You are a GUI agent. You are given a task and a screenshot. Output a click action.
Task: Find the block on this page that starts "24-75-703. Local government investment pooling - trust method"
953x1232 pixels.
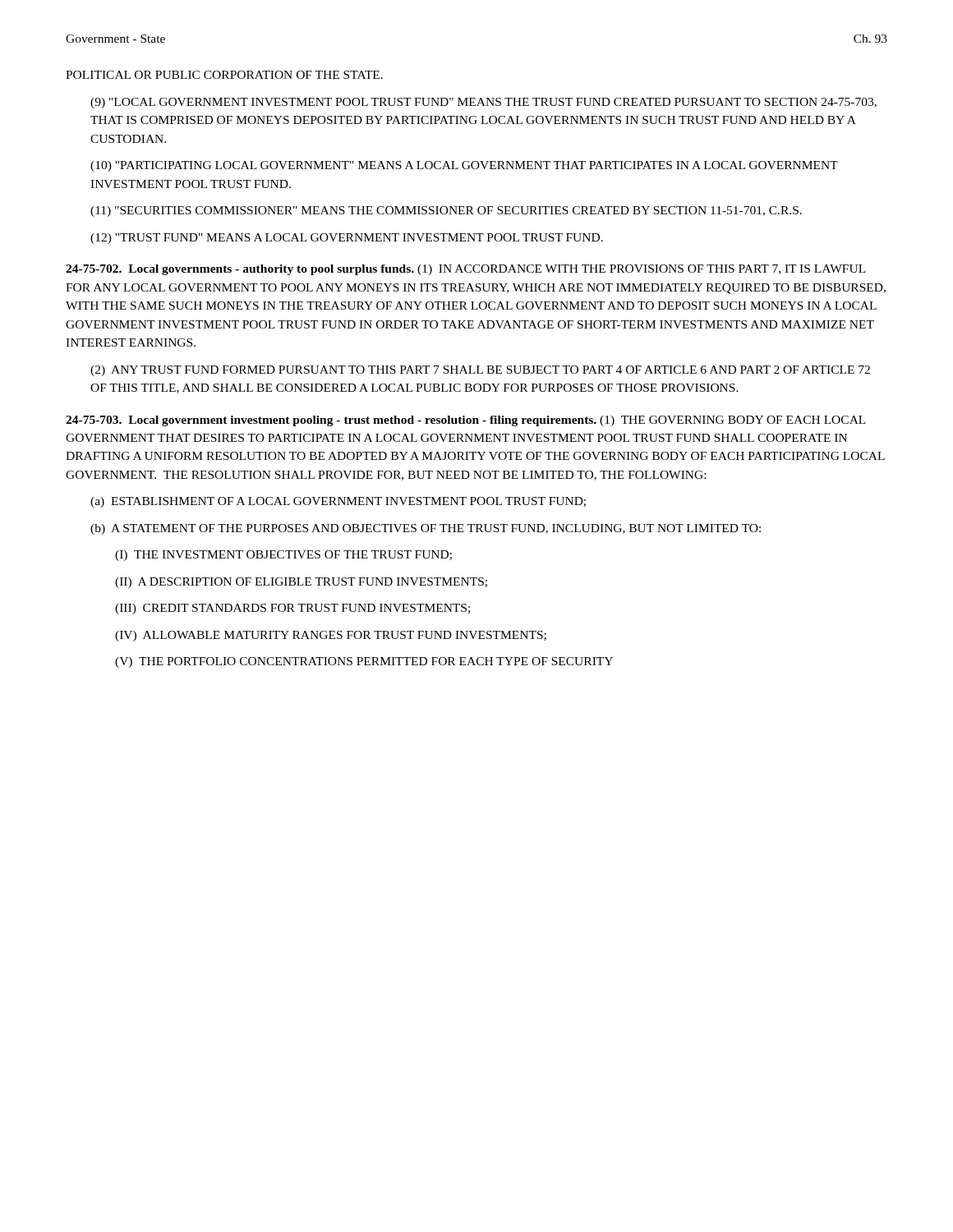[x=476, y=447]
